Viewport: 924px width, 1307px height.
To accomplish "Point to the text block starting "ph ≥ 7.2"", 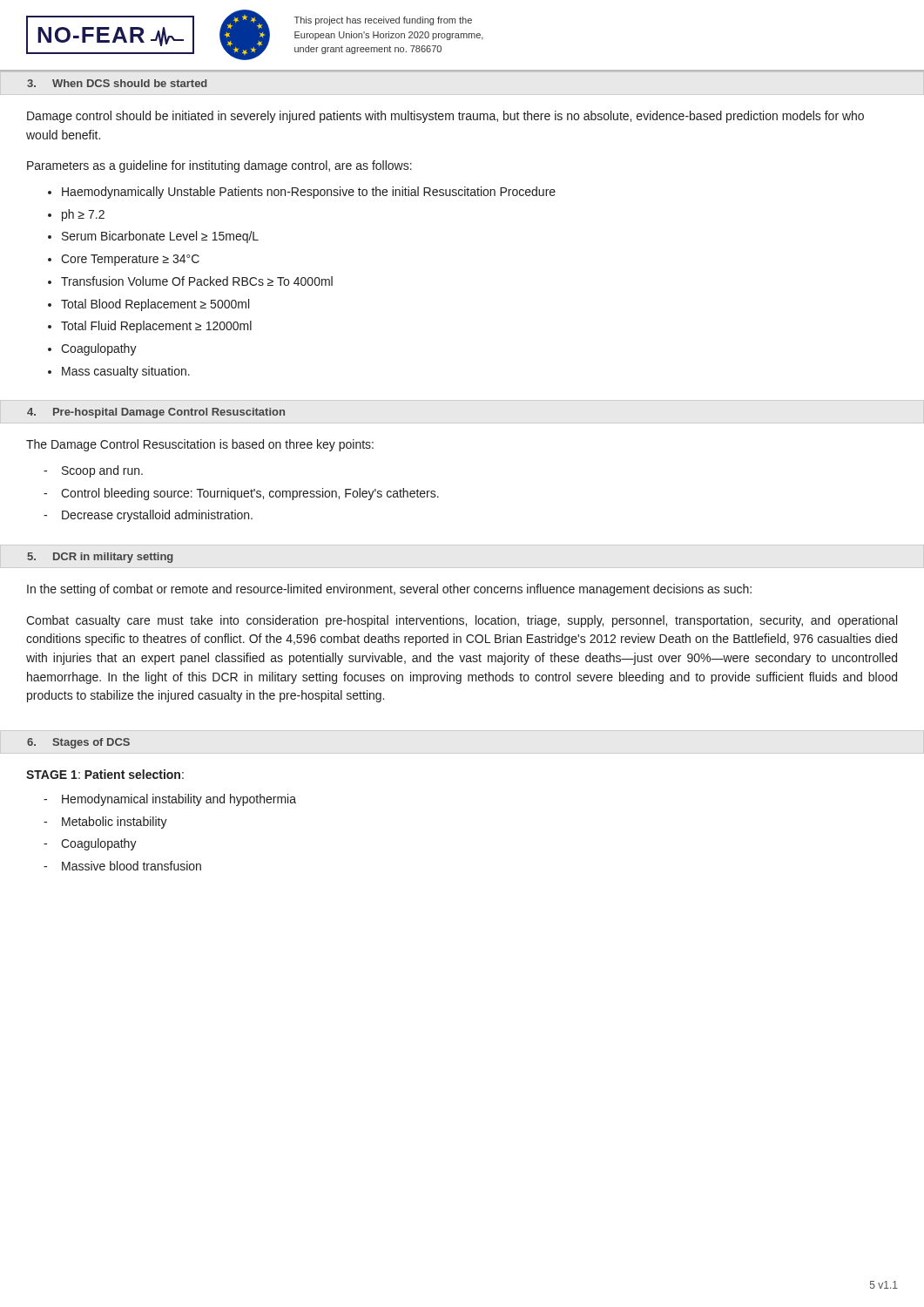I will click(x=83, y=214).
